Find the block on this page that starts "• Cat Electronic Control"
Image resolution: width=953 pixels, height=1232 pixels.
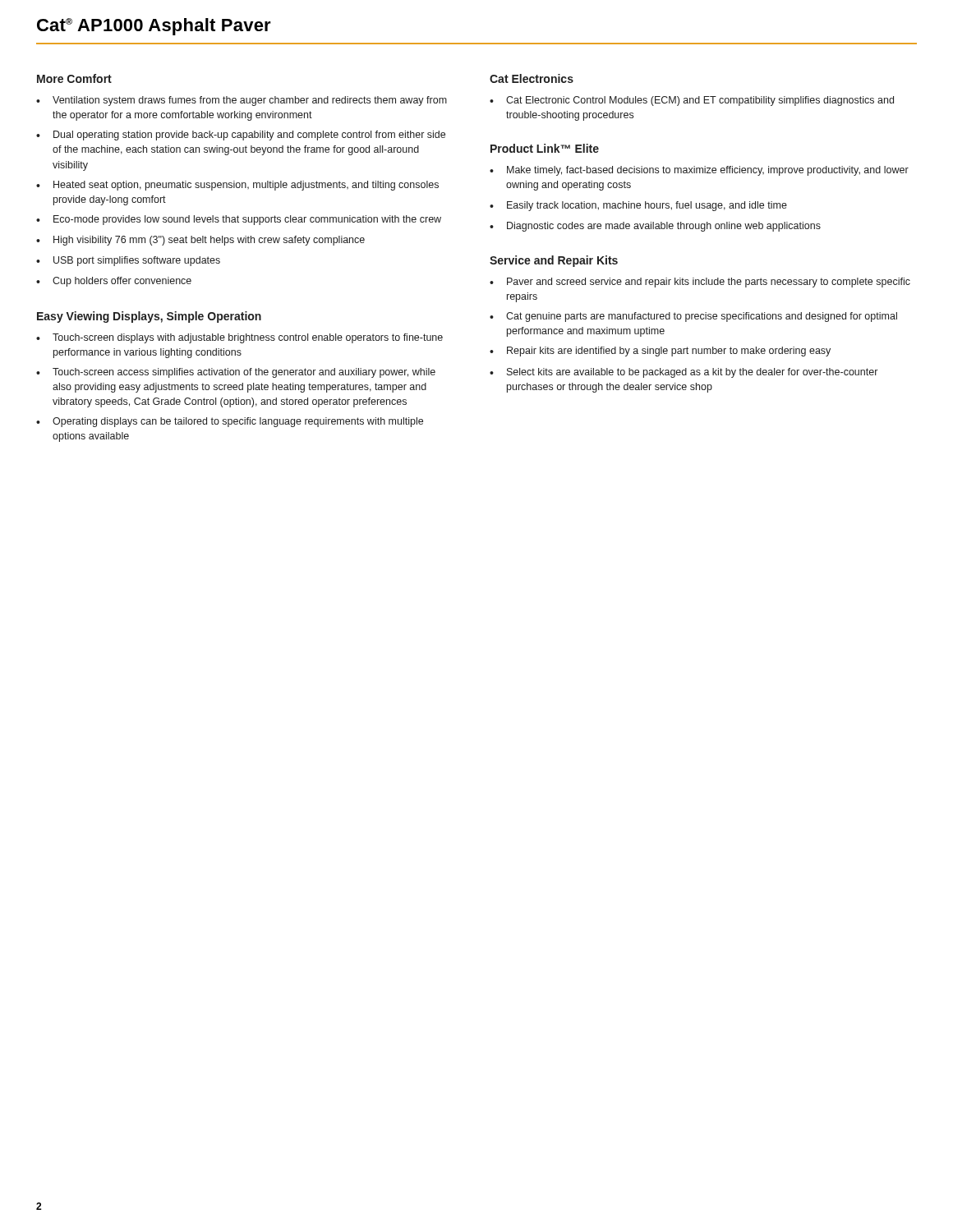coord(703,108)
